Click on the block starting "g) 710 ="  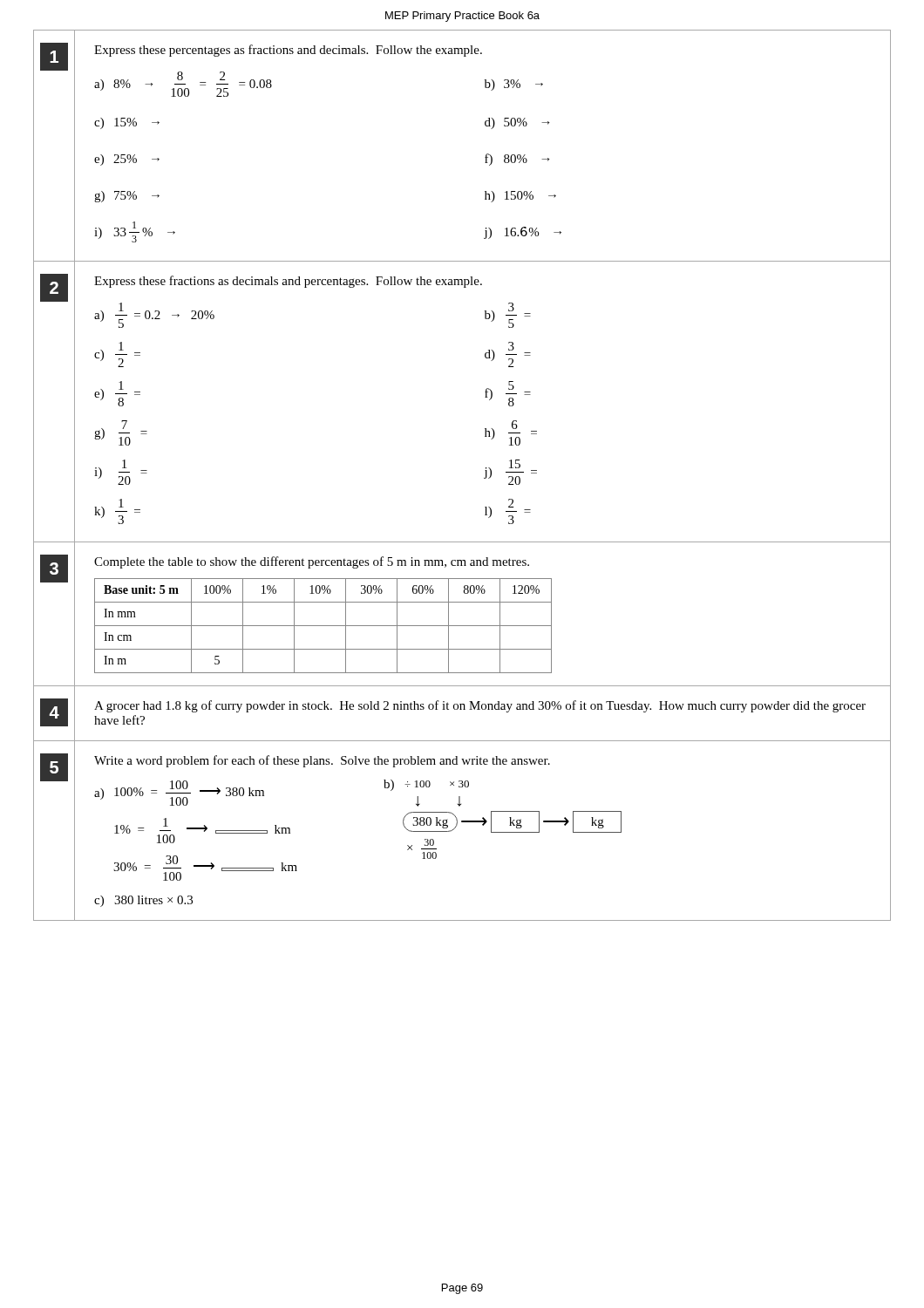121,433
